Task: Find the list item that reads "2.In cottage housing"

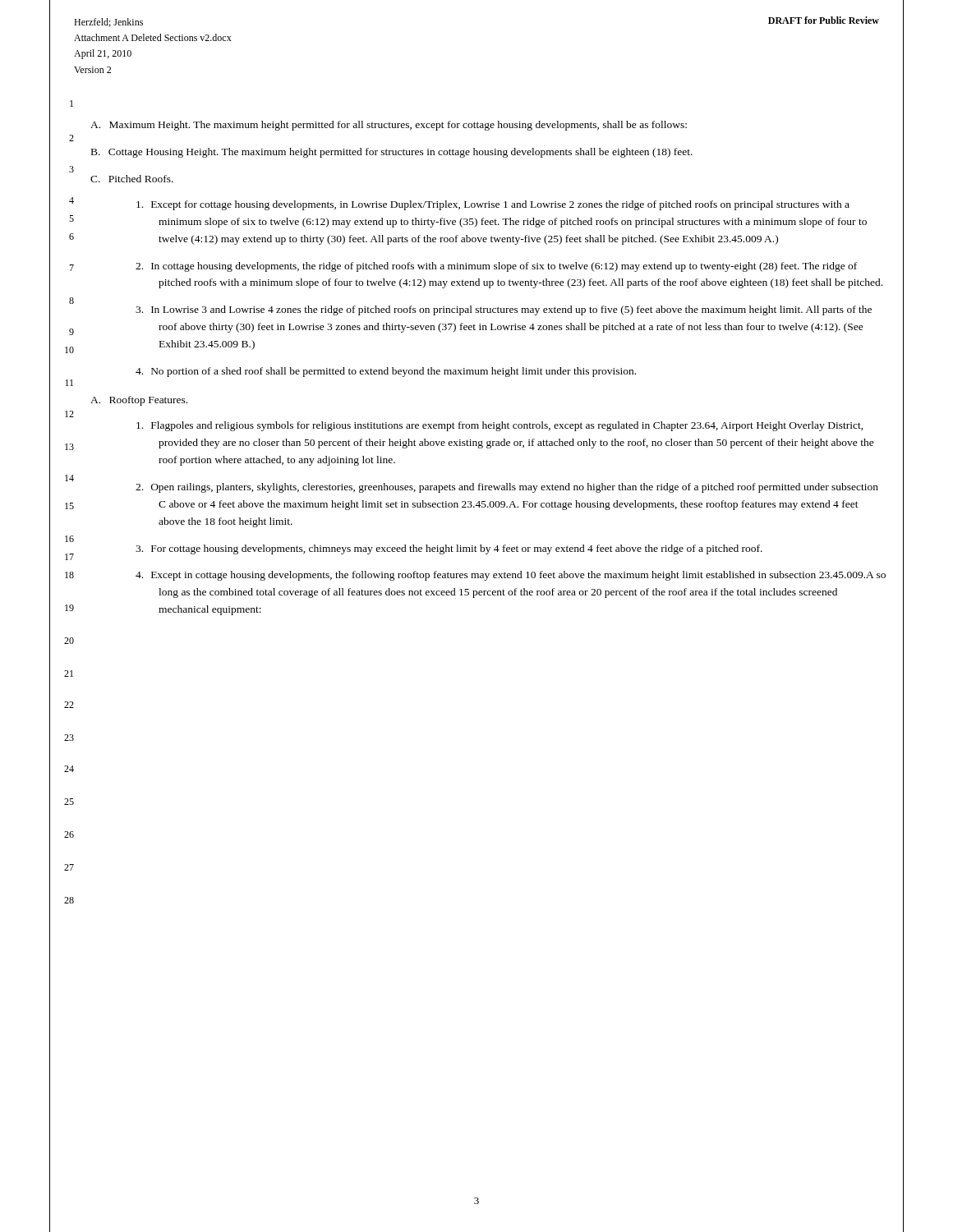Action: tap(509, 274)
